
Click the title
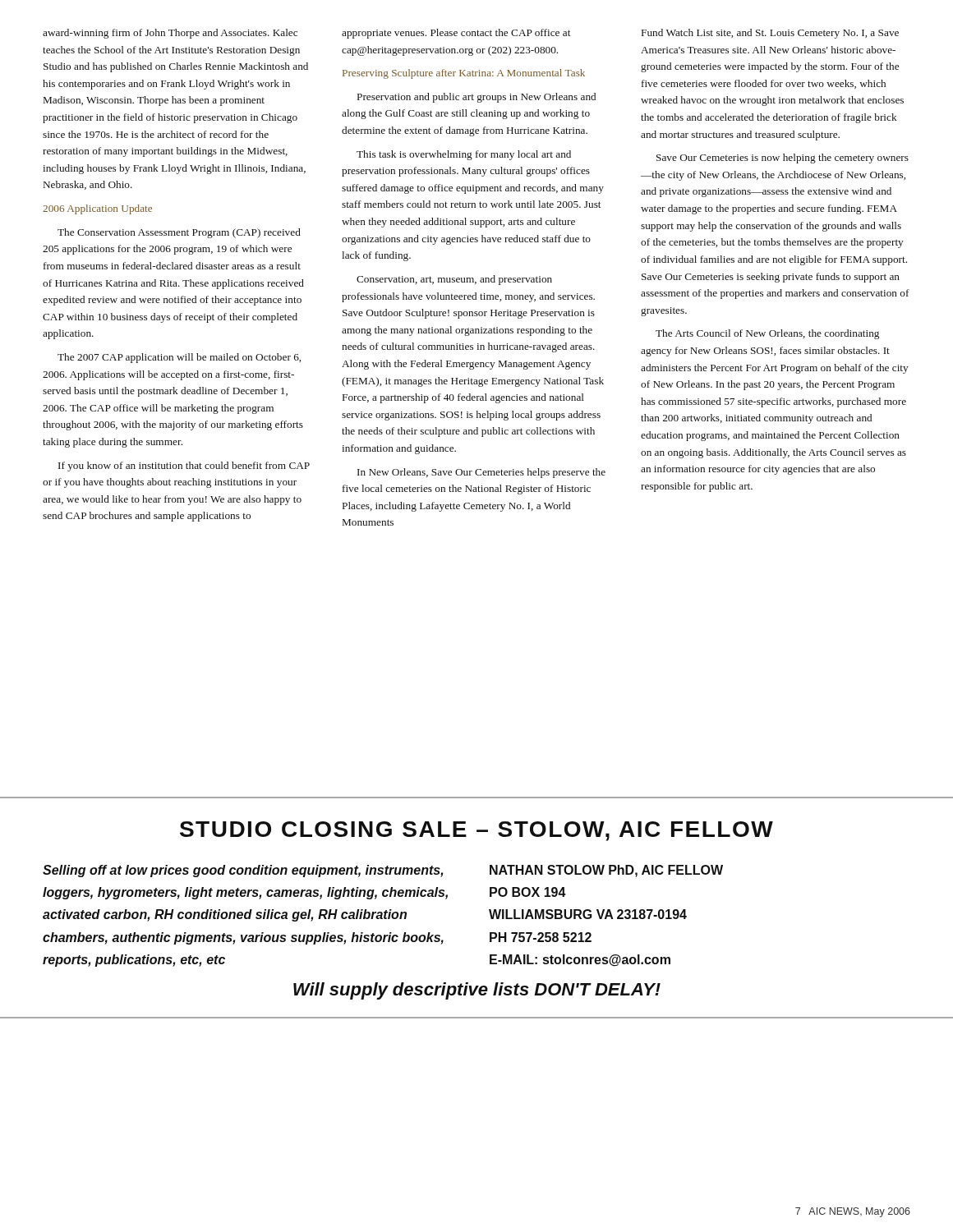pyautogui.click(x=476, y=829)
